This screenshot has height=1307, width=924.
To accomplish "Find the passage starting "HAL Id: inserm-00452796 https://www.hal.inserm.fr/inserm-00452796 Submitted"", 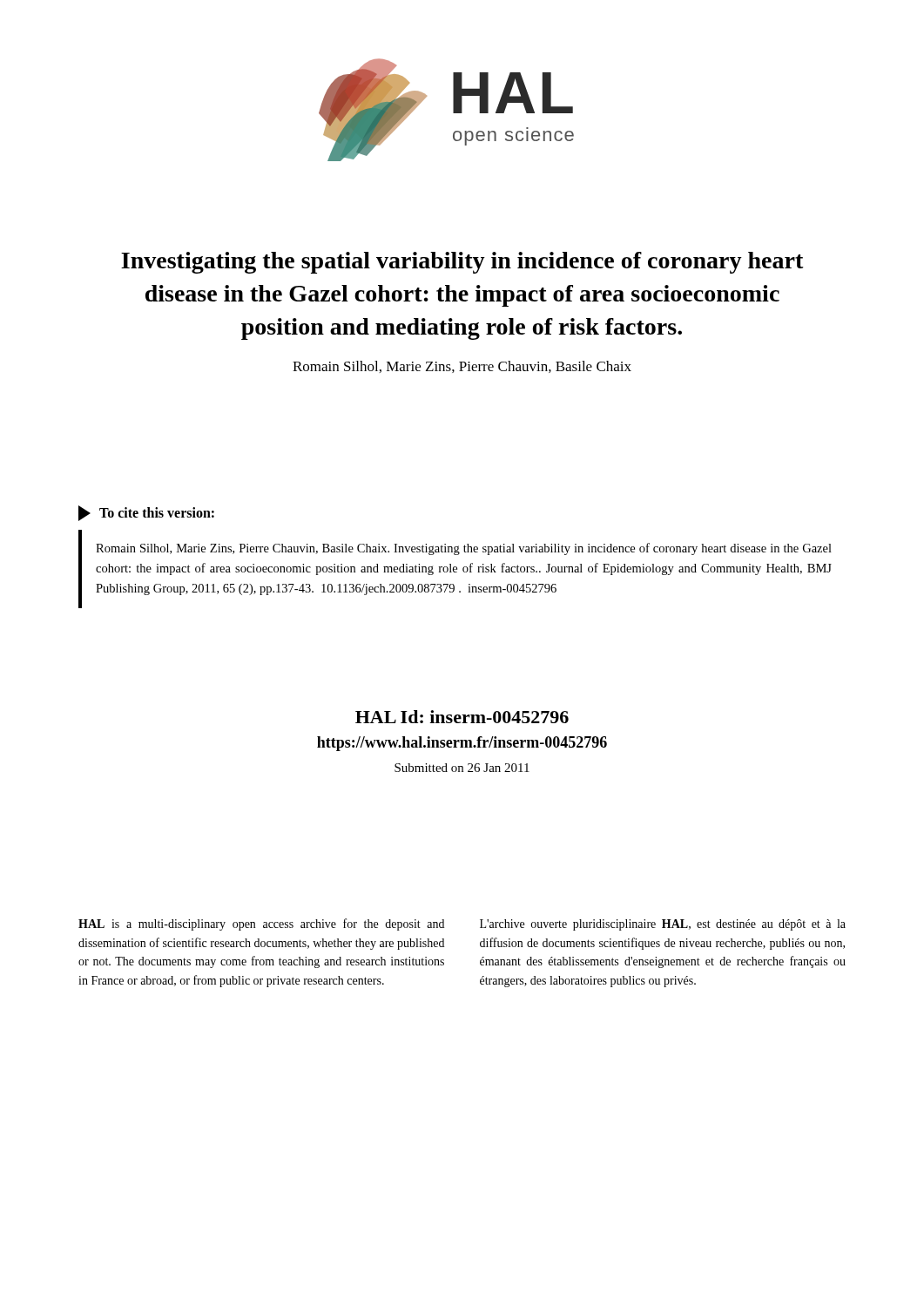I will [462, 741].
